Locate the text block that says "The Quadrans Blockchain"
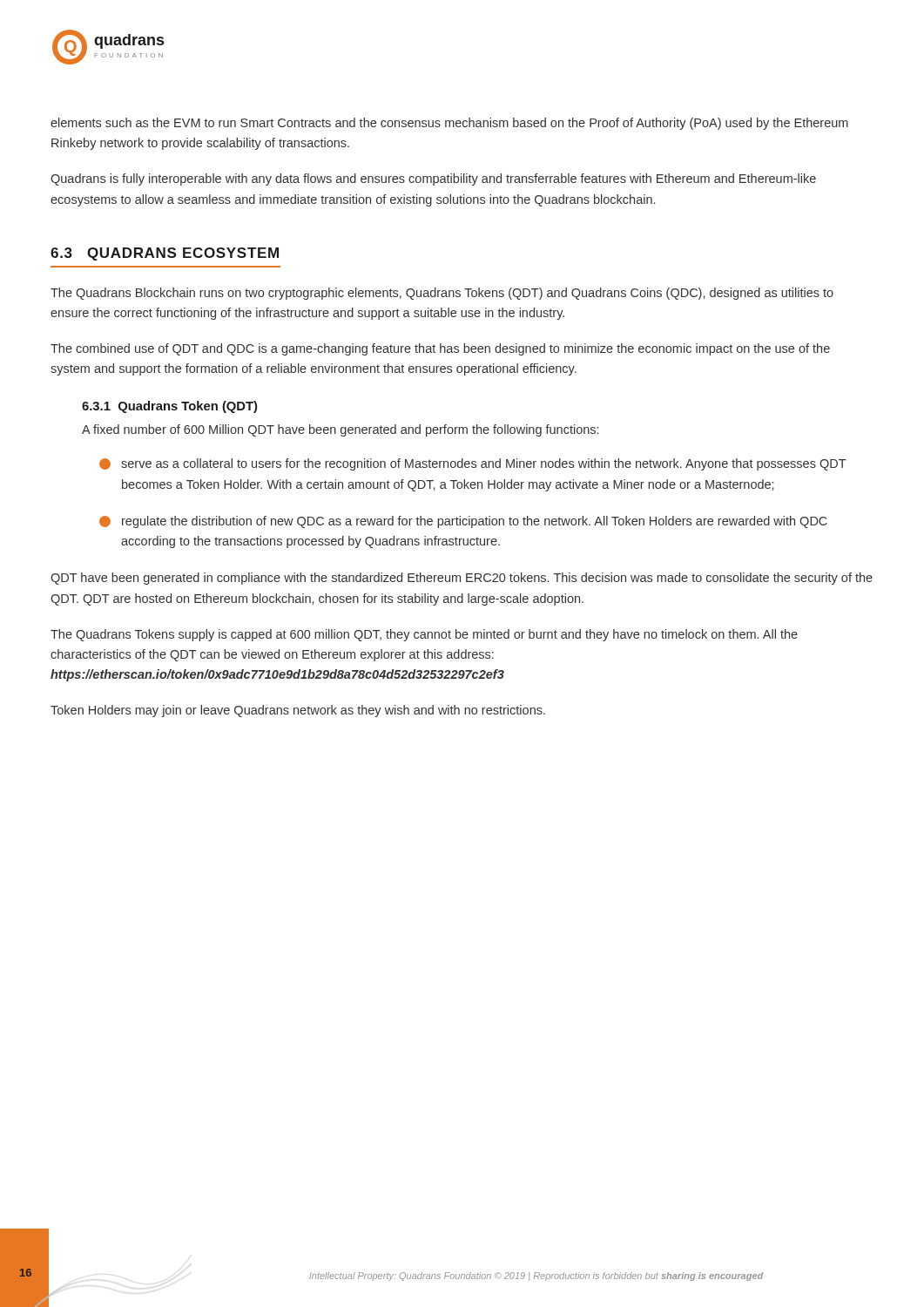 [442, 303]
